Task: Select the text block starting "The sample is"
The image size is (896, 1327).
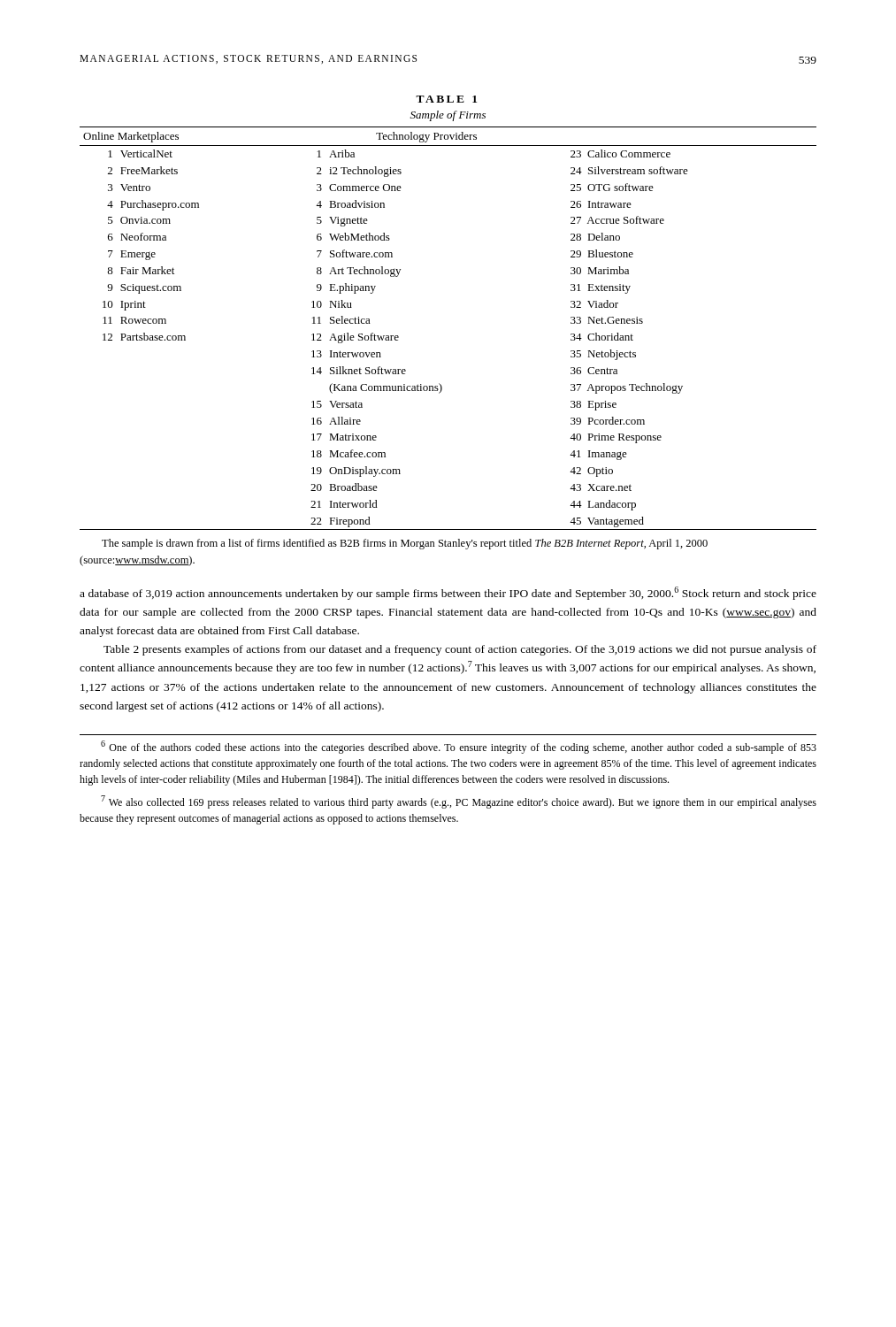Action: [x=394, y=552]
